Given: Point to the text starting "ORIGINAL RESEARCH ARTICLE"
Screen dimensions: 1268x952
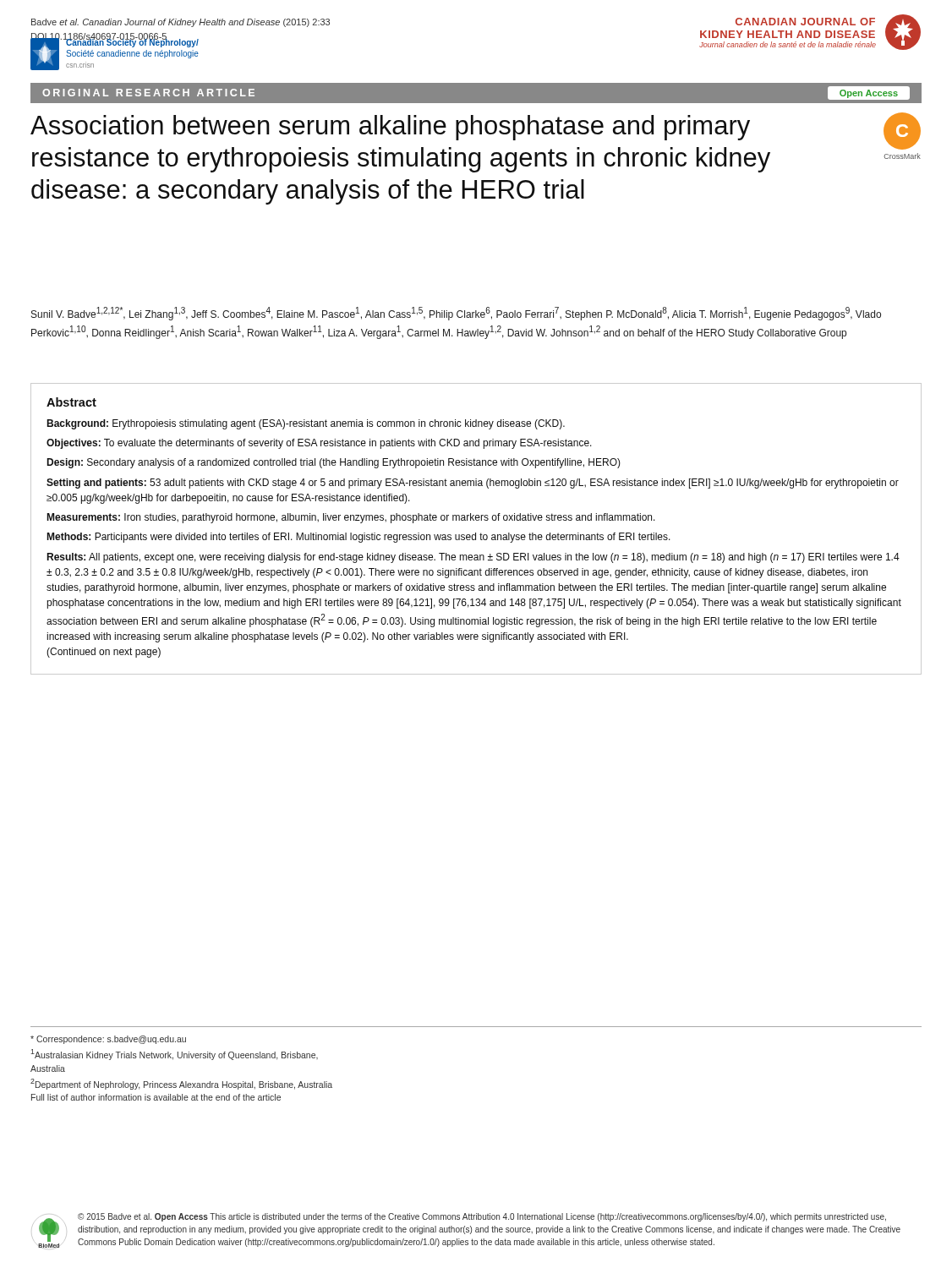Looking at the screenshot, I should click(x=476, y=93).
